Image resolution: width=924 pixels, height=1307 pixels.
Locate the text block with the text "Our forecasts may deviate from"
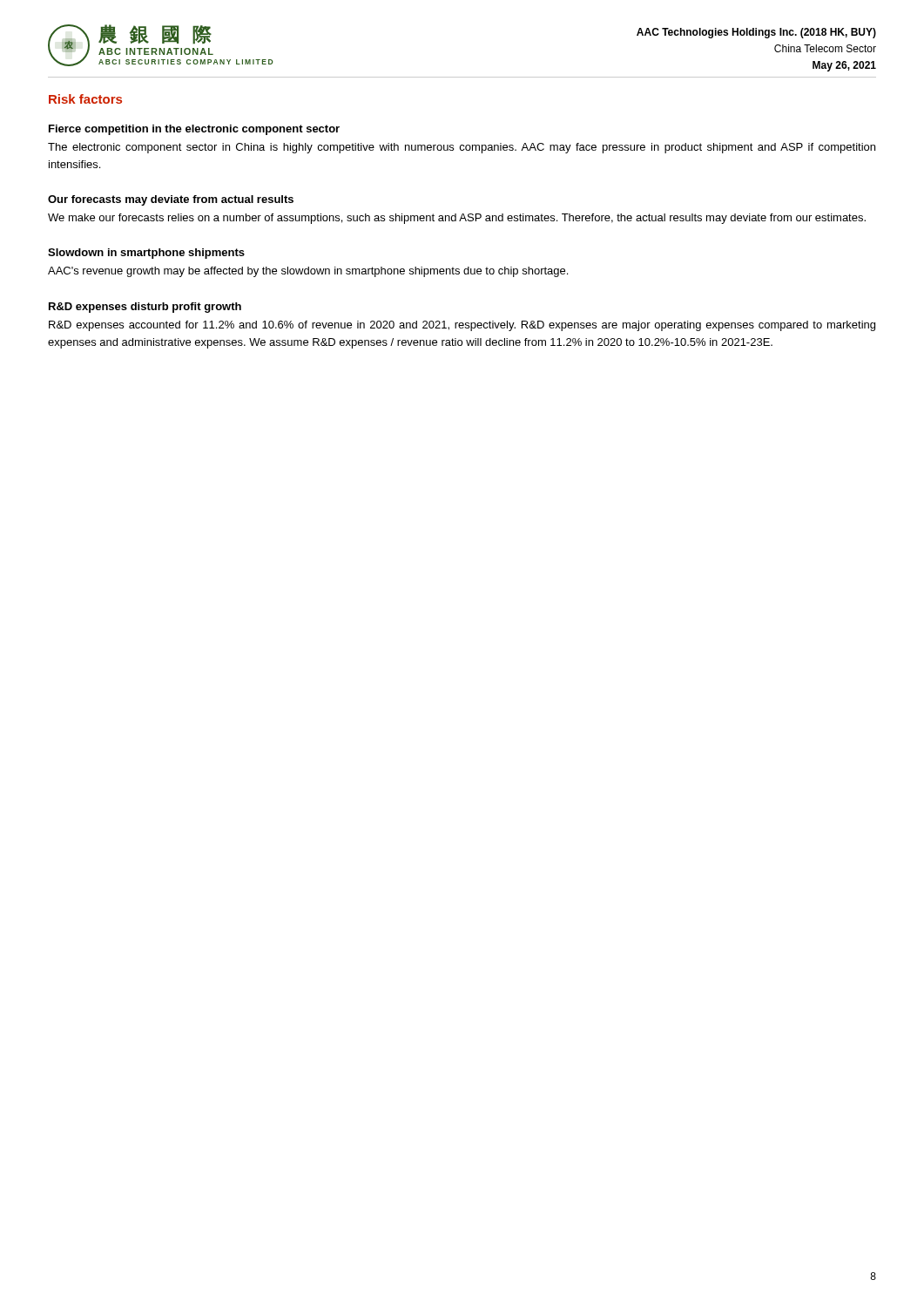[x=462, y=210]
